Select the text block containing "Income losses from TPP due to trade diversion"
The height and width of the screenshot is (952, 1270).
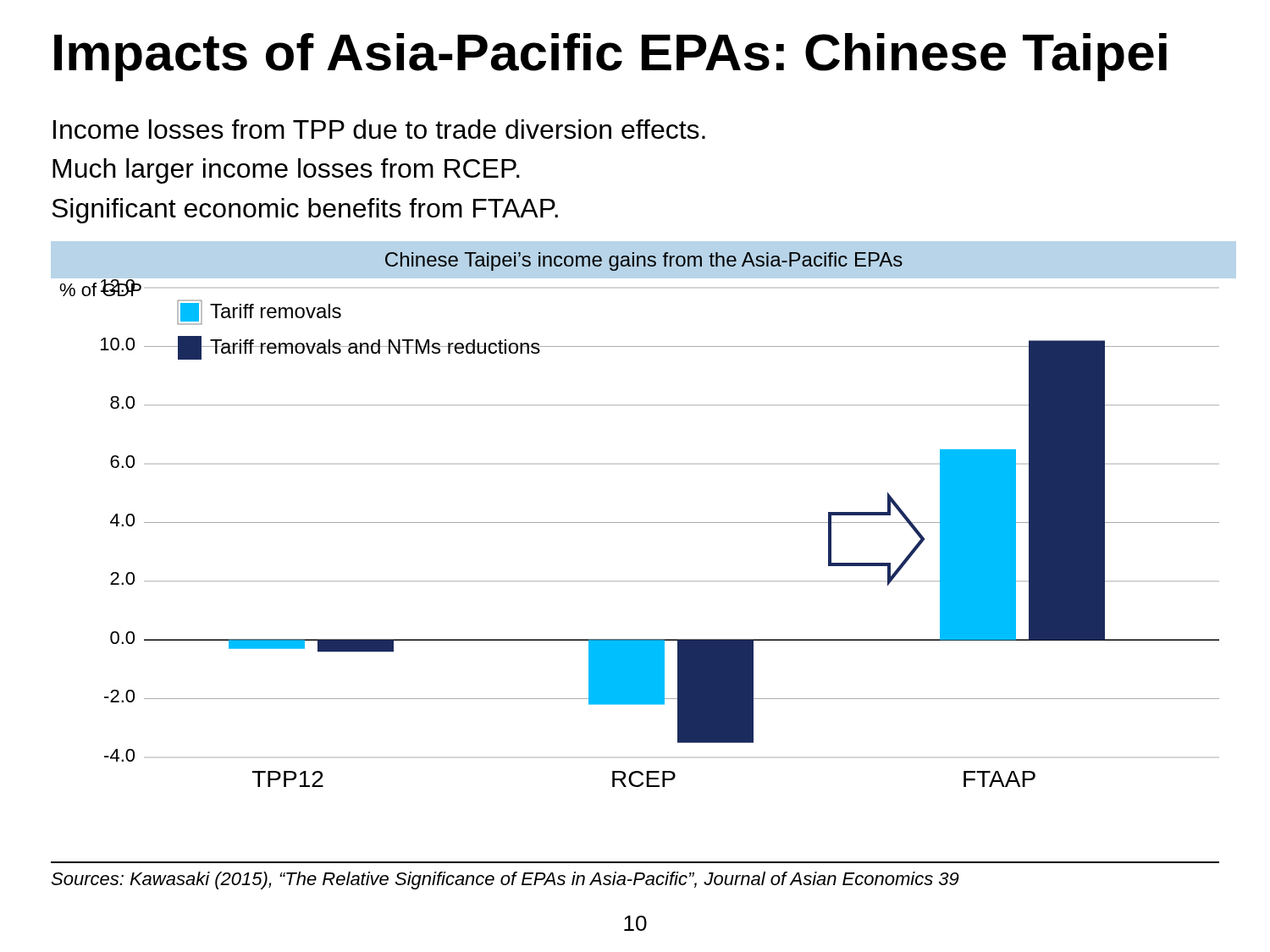point(379,169)
